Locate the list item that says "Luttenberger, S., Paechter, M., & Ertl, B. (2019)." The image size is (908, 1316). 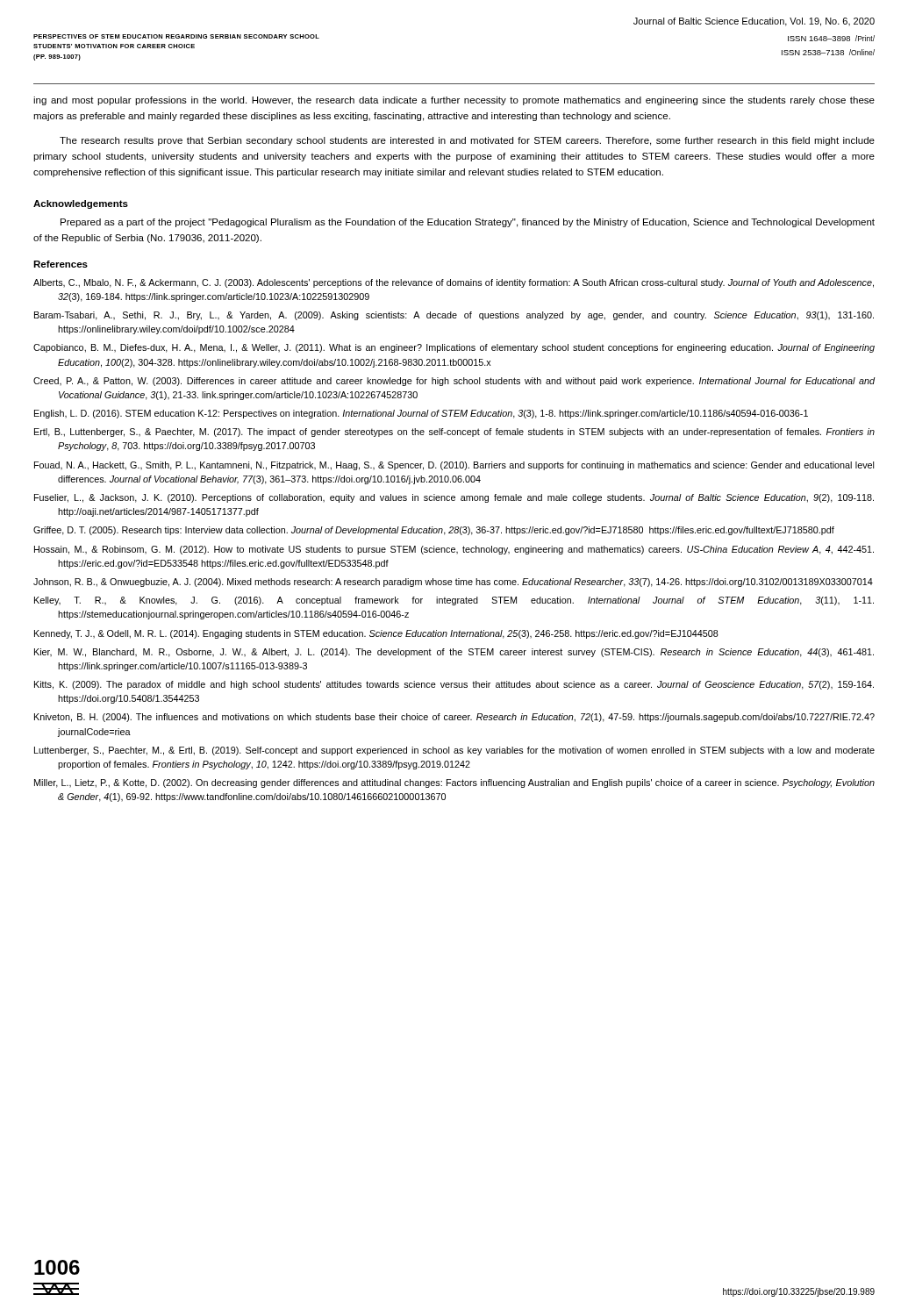click(454, 757)
